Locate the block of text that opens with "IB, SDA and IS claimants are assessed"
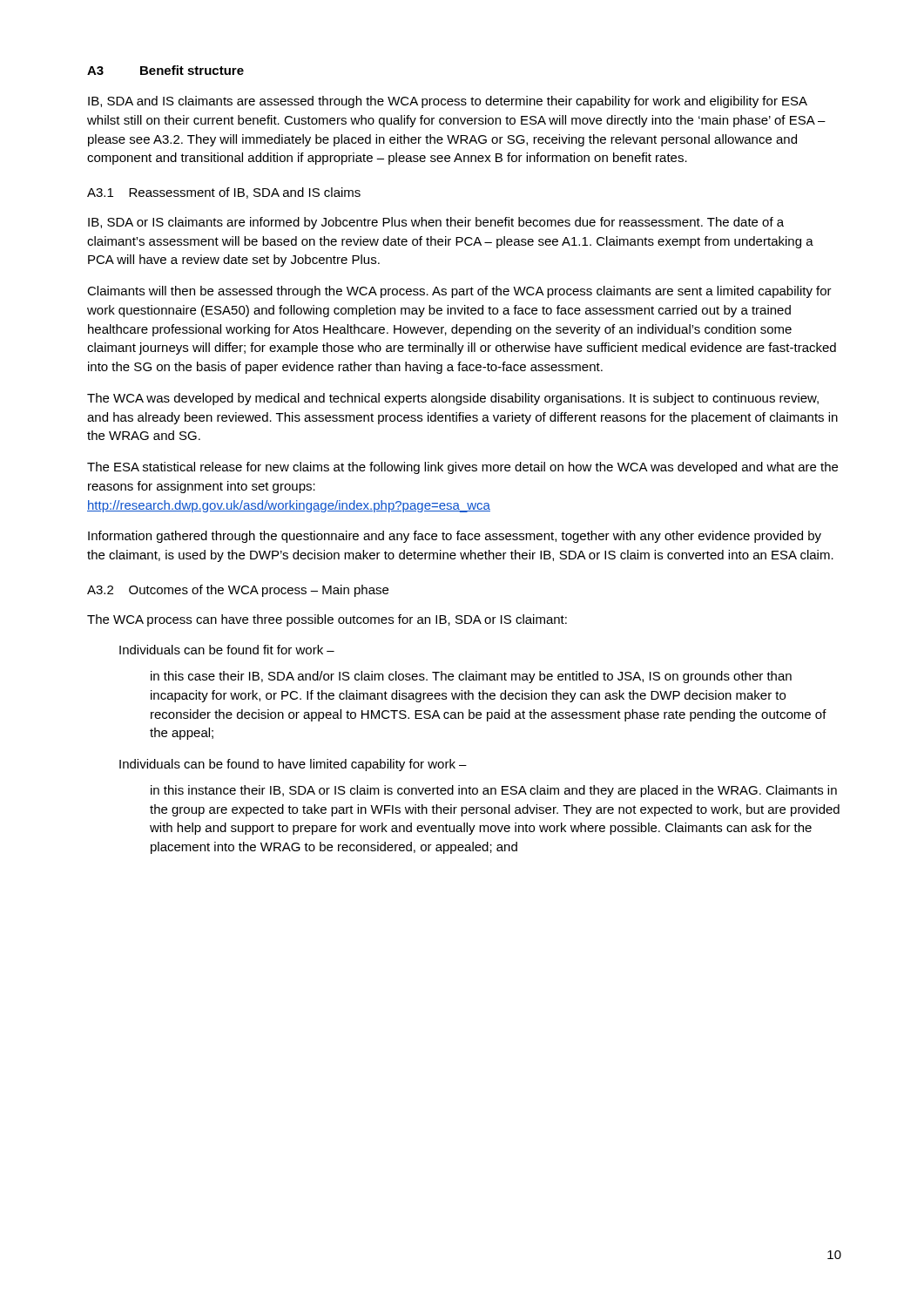Screen dimensions: 1307x924 point(464,129)
